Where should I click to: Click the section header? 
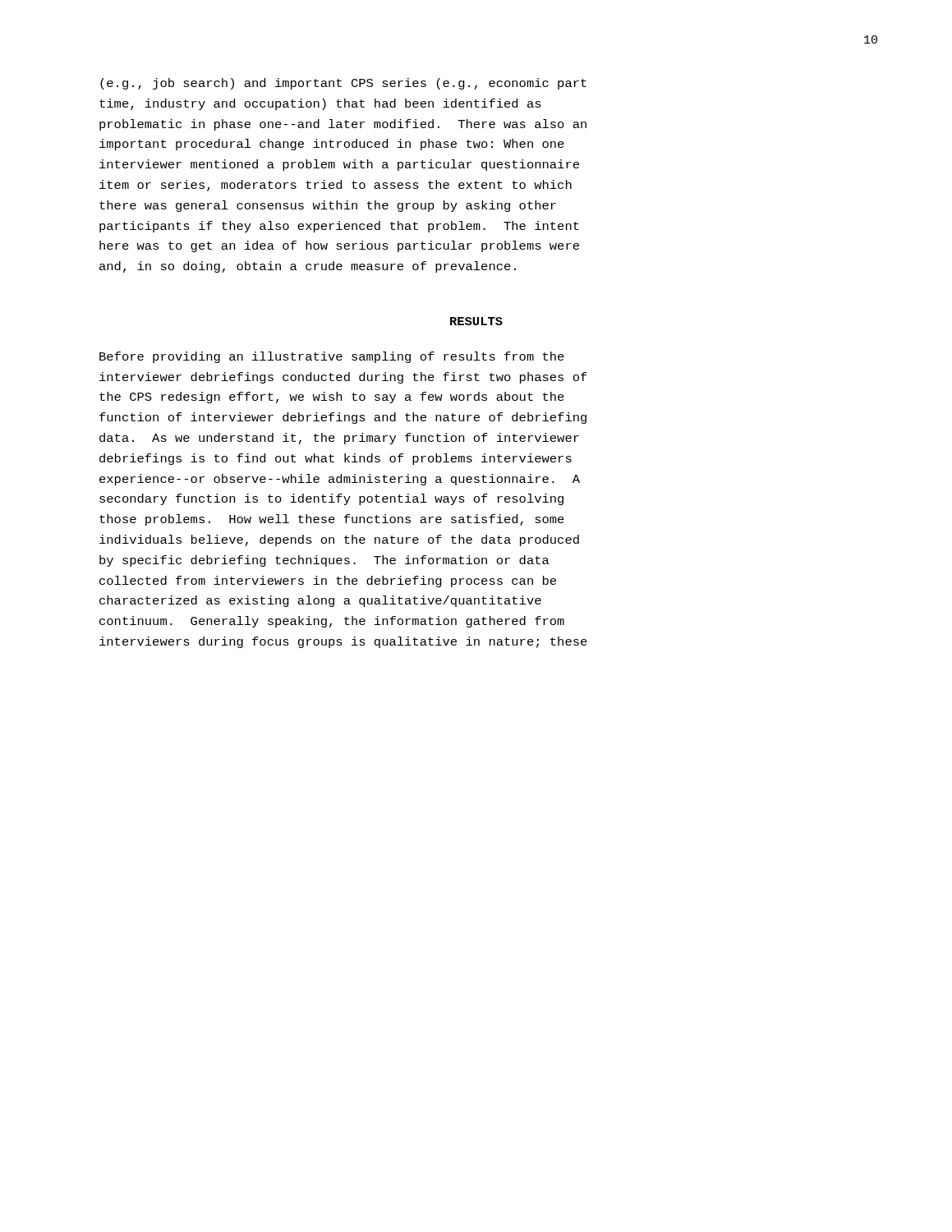point(476,322)
